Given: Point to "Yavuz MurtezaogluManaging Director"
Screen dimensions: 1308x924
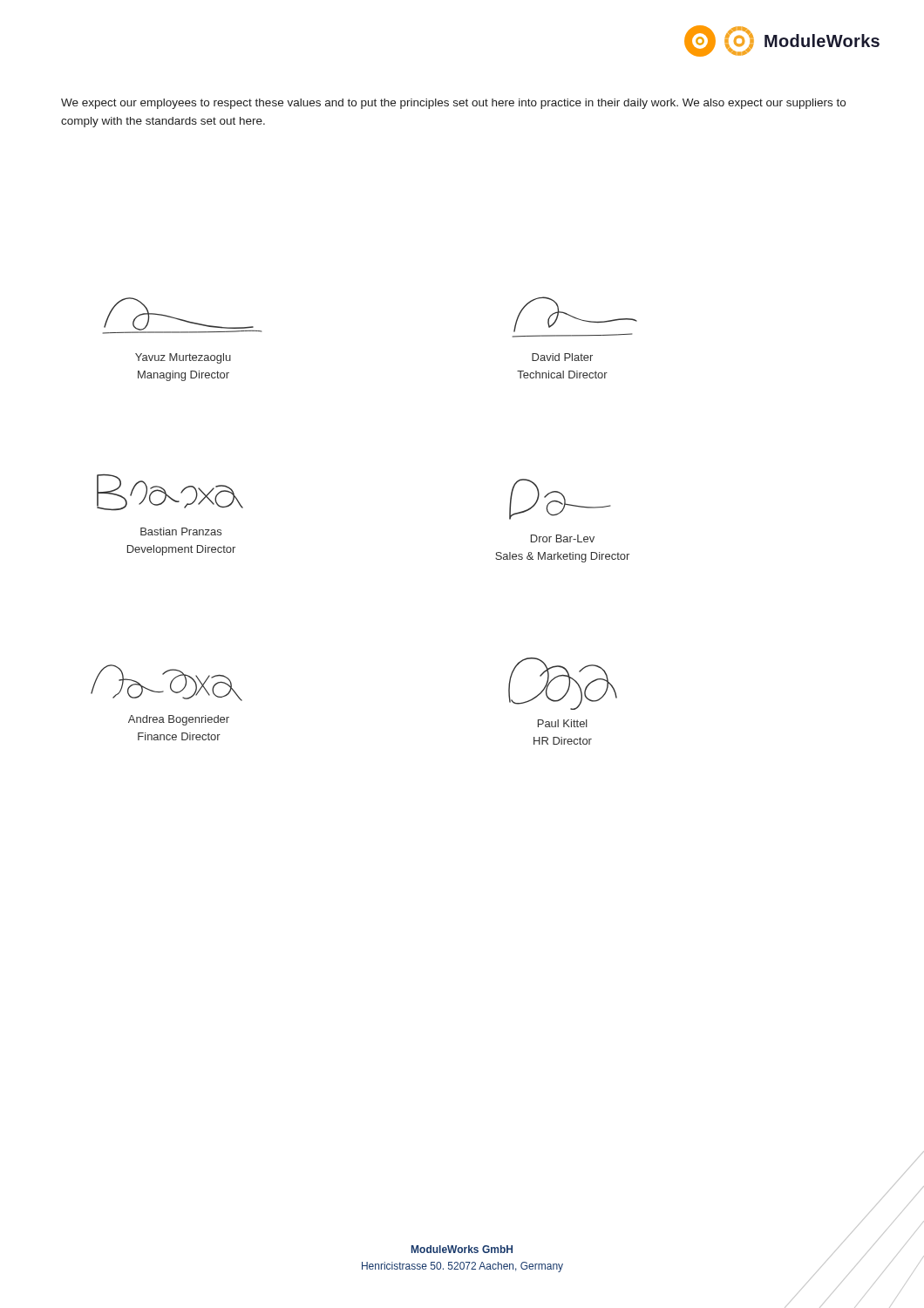Looking at the screenshot, I should tap(183, 366).
